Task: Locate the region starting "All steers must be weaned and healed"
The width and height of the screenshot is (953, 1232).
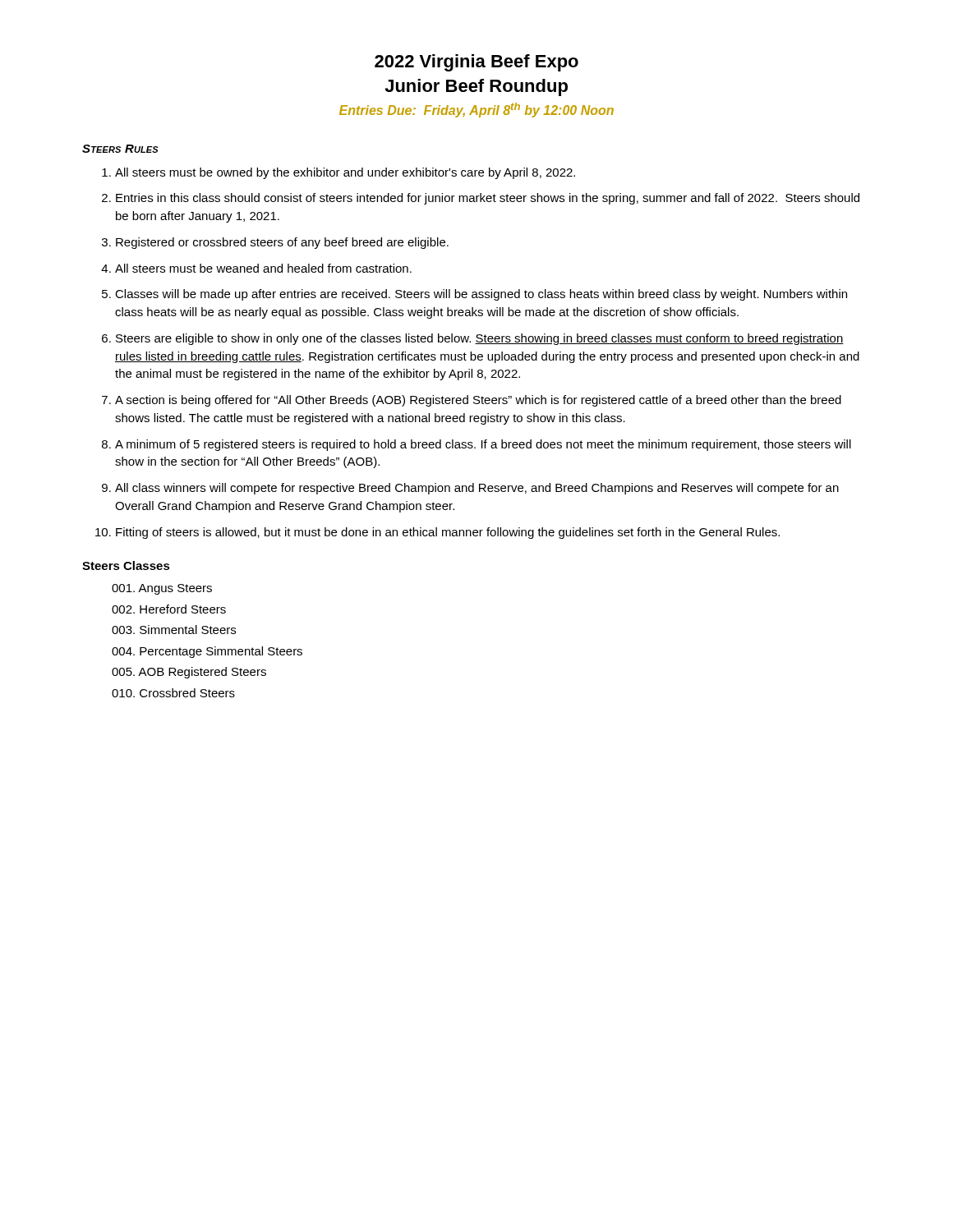Action: 264,268
